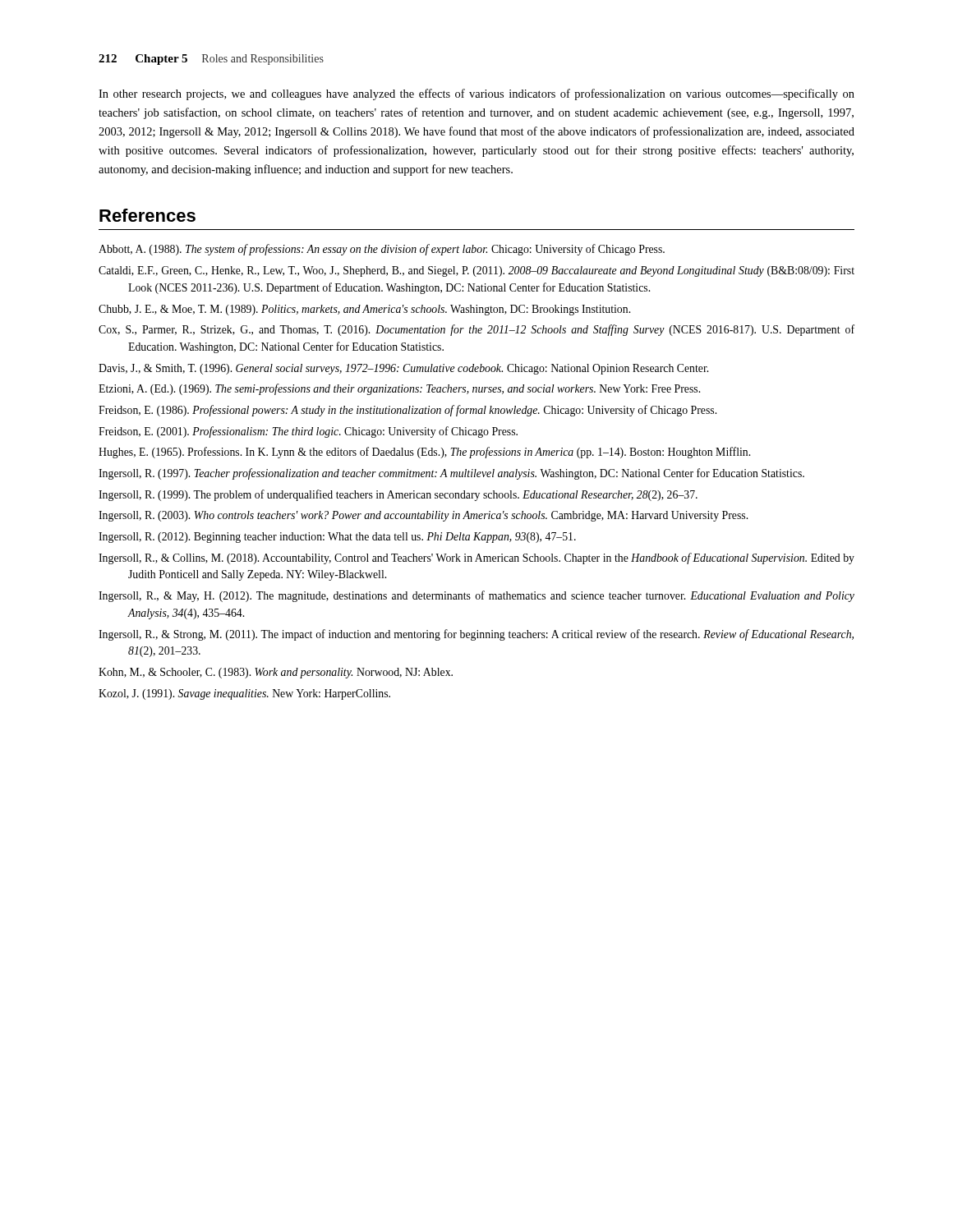Screen dimensions: 1232x953
Task: Point to the text starting "Ingersoll, R., & May, H."
Action: click(476, 604)
